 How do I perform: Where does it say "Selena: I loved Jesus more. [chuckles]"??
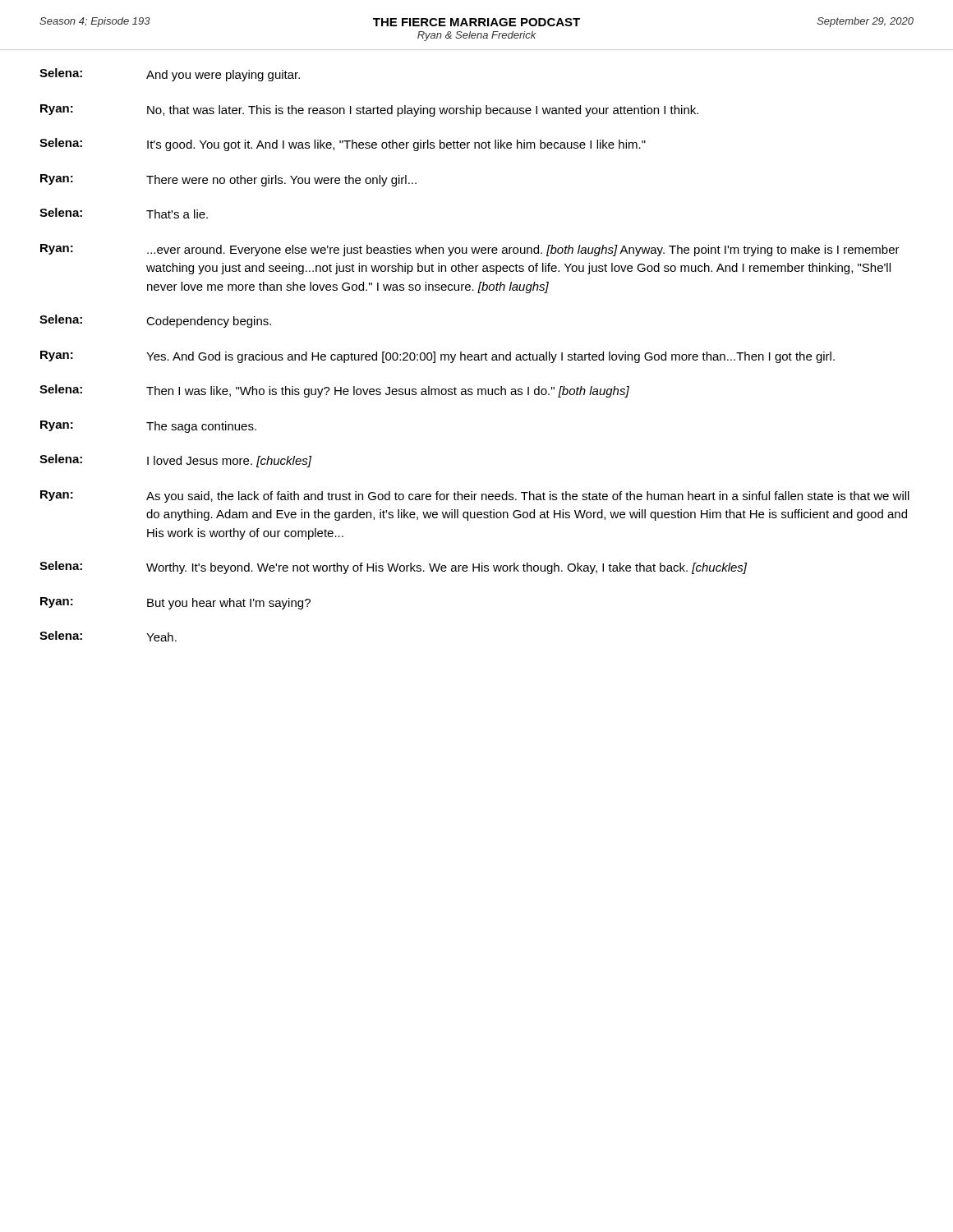click(x=175, y=461)
